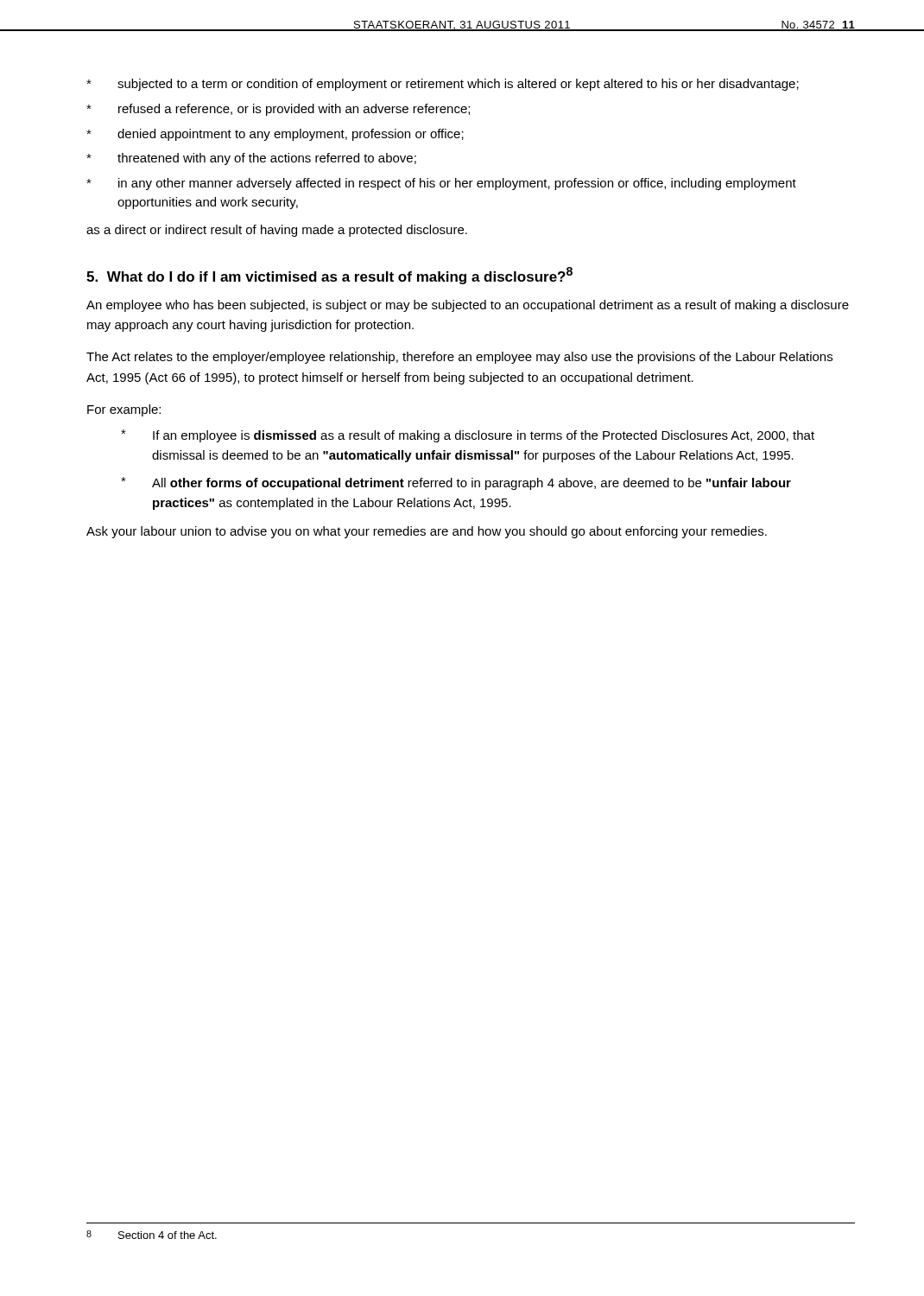Select the list item with the text "* refused a reference, or is provided with"

coord(471,109)
